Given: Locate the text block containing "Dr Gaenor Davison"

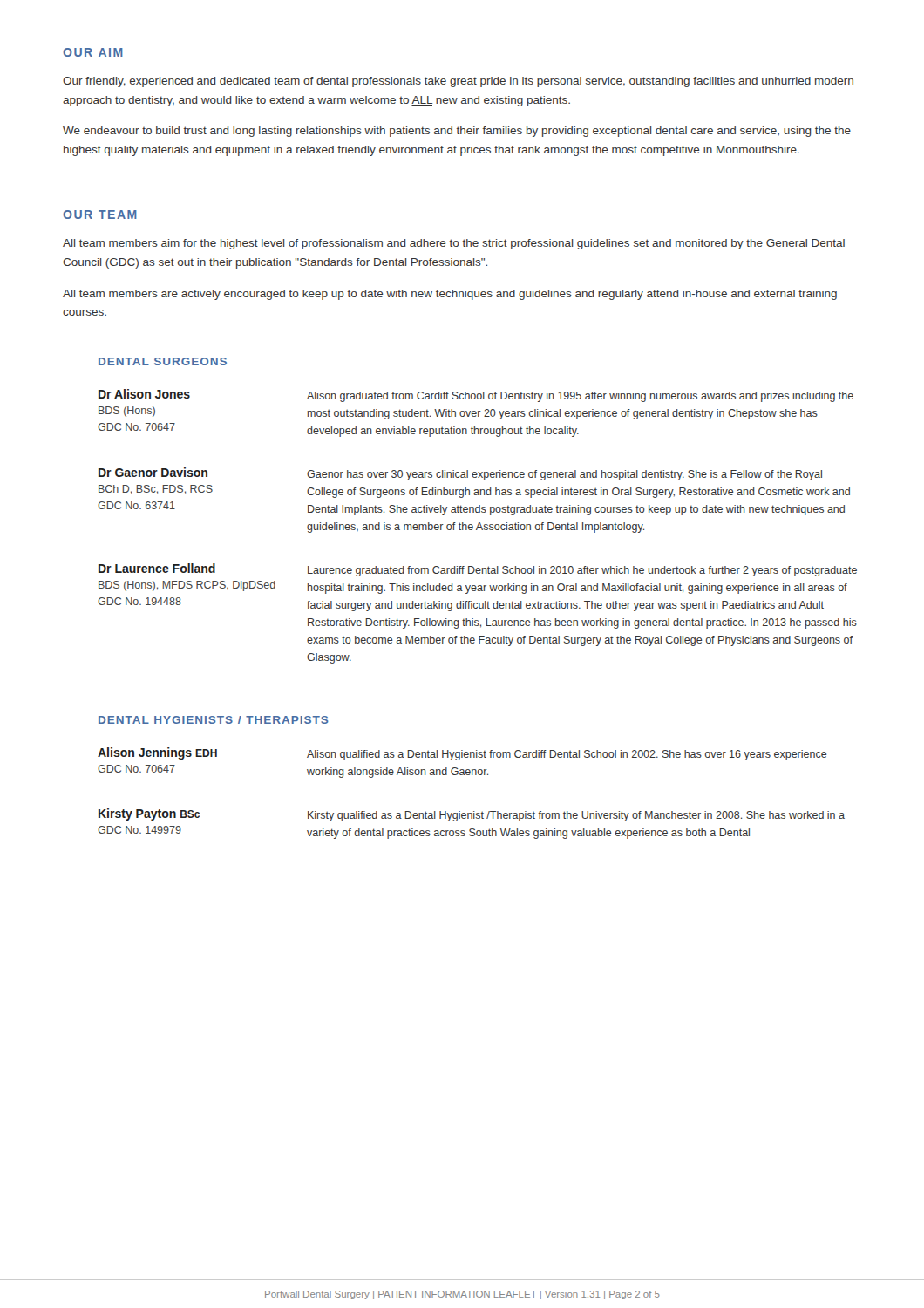Looking at the screenshot, I should 479,500.
